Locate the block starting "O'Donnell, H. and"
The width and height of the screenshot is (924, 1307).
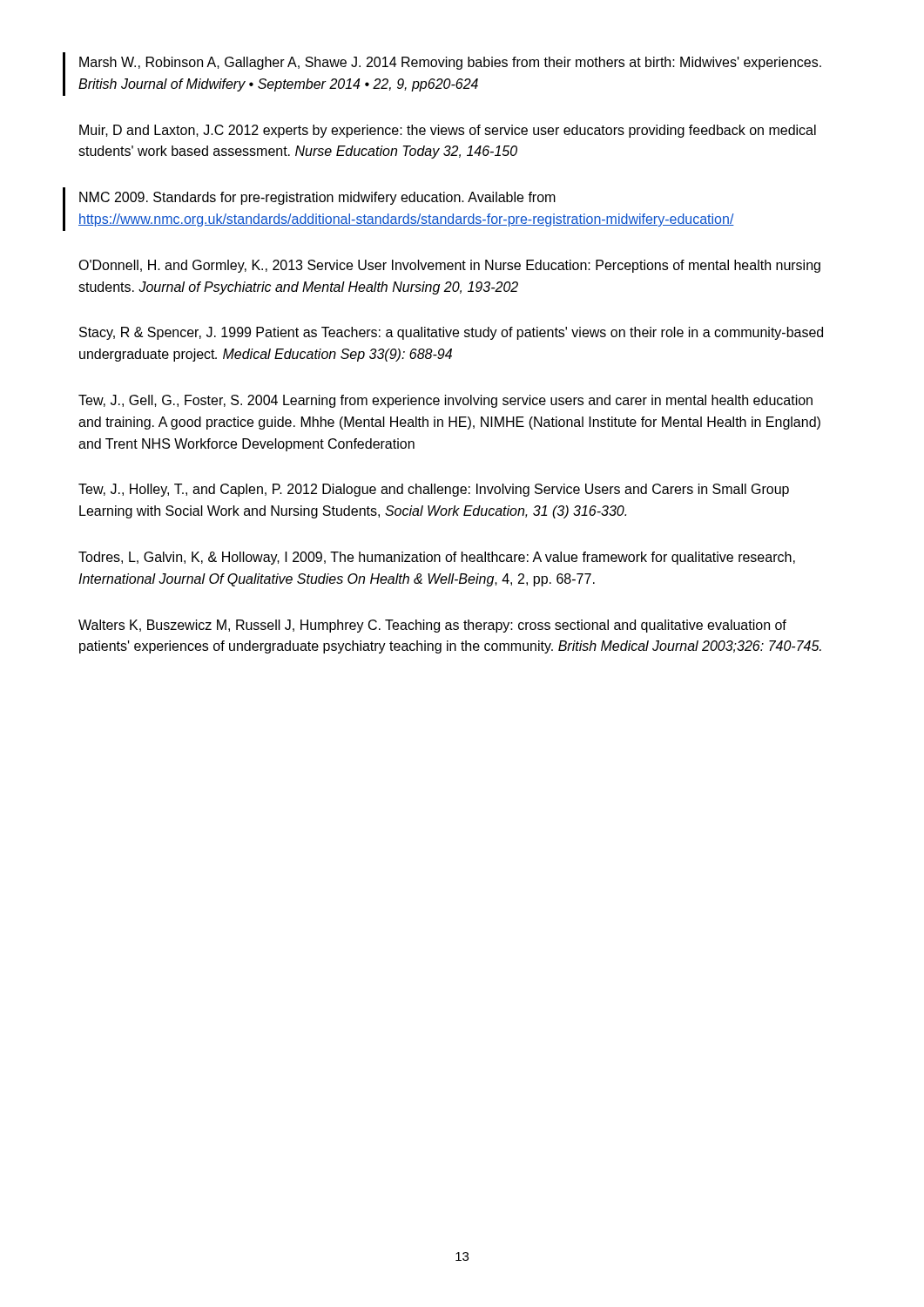[x=450, y=276]
